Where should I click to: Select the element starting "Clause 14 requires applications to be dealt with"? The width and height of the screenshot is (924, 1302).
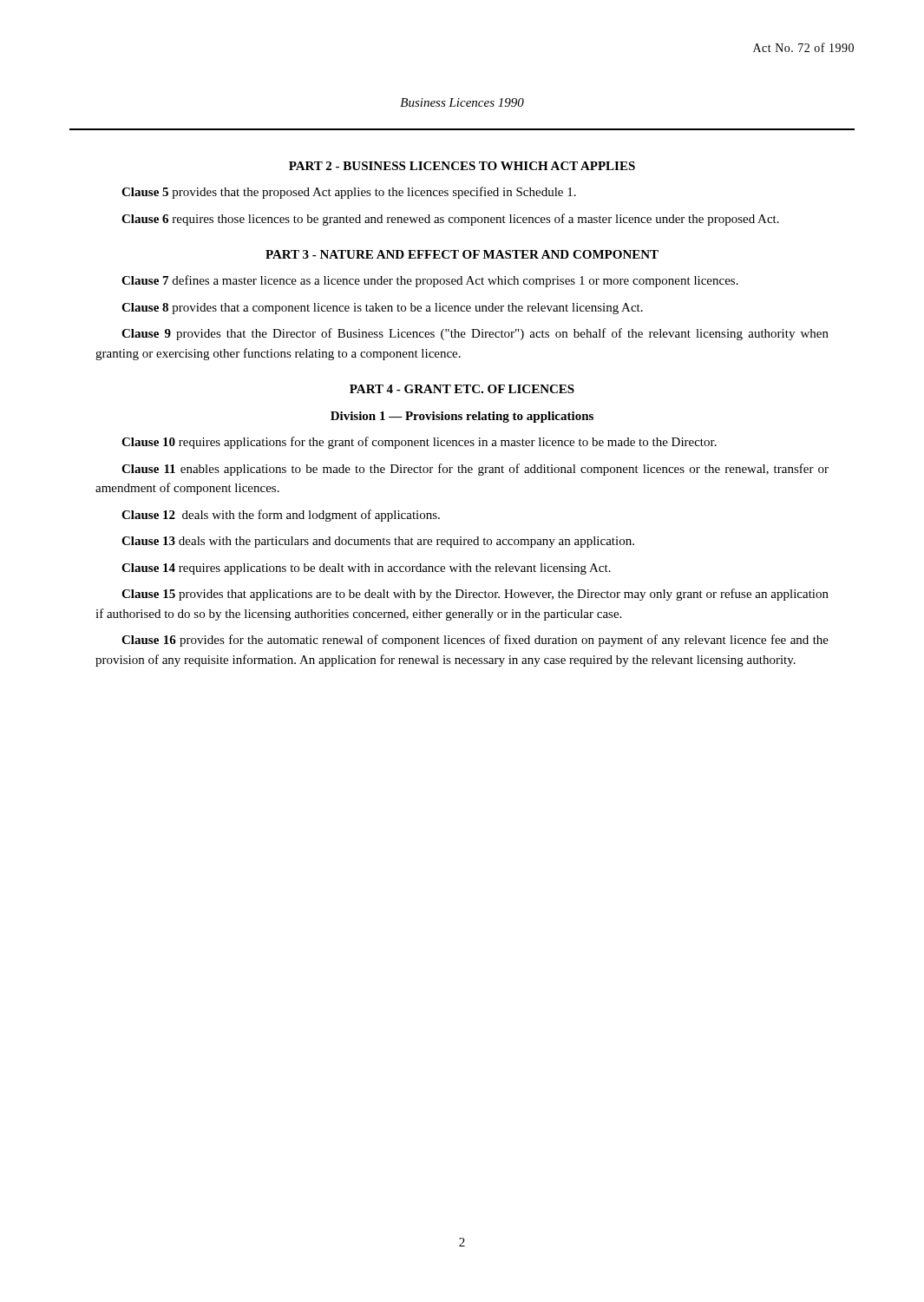click(x=366, y=567)
